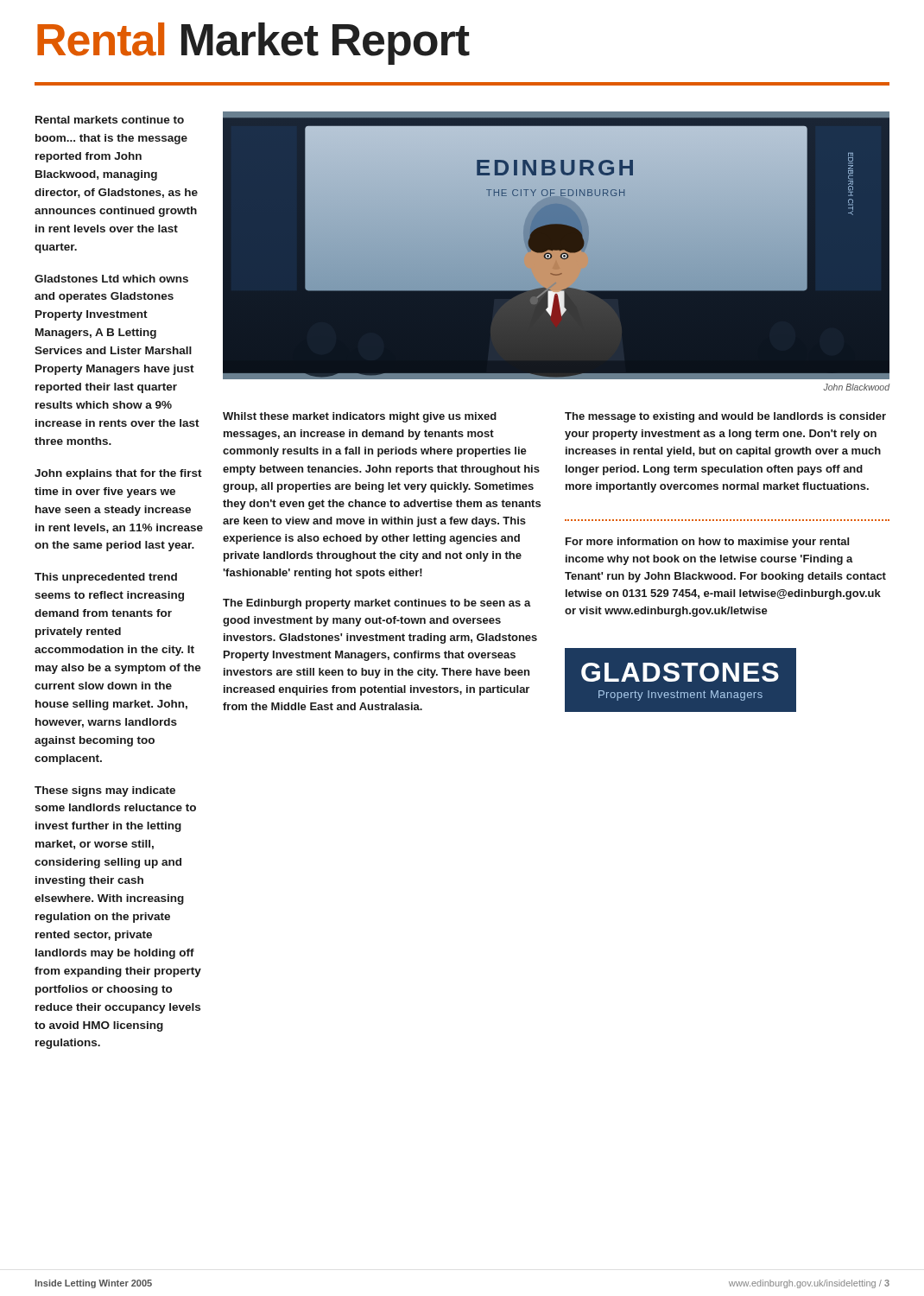This screenshot has width=924, height=1296.
Task: Where is the passage that starts "The message to existing"?
Action: point(727,451)
